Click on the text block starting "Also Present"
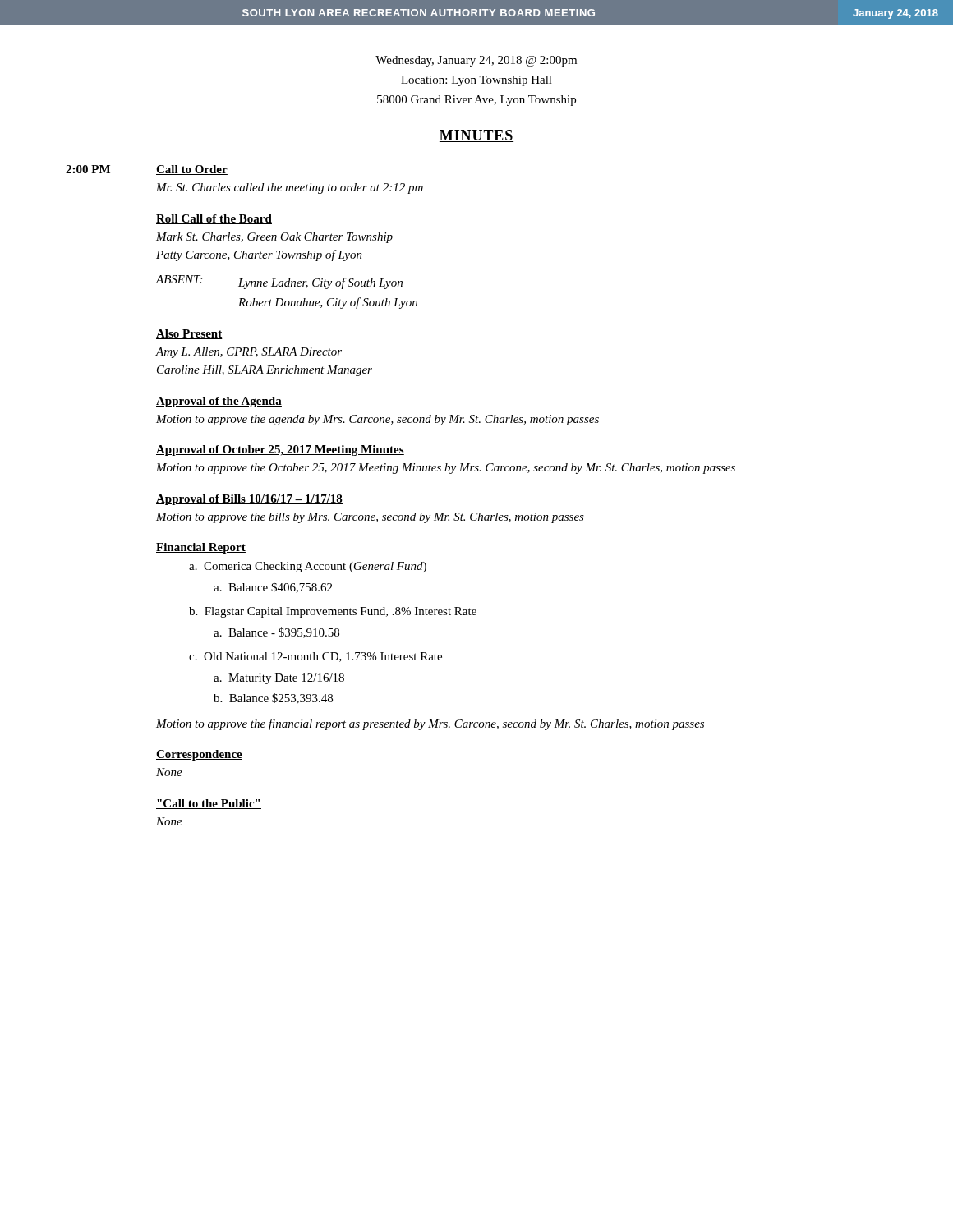953x1232 pixels. [x=189, y=333]
